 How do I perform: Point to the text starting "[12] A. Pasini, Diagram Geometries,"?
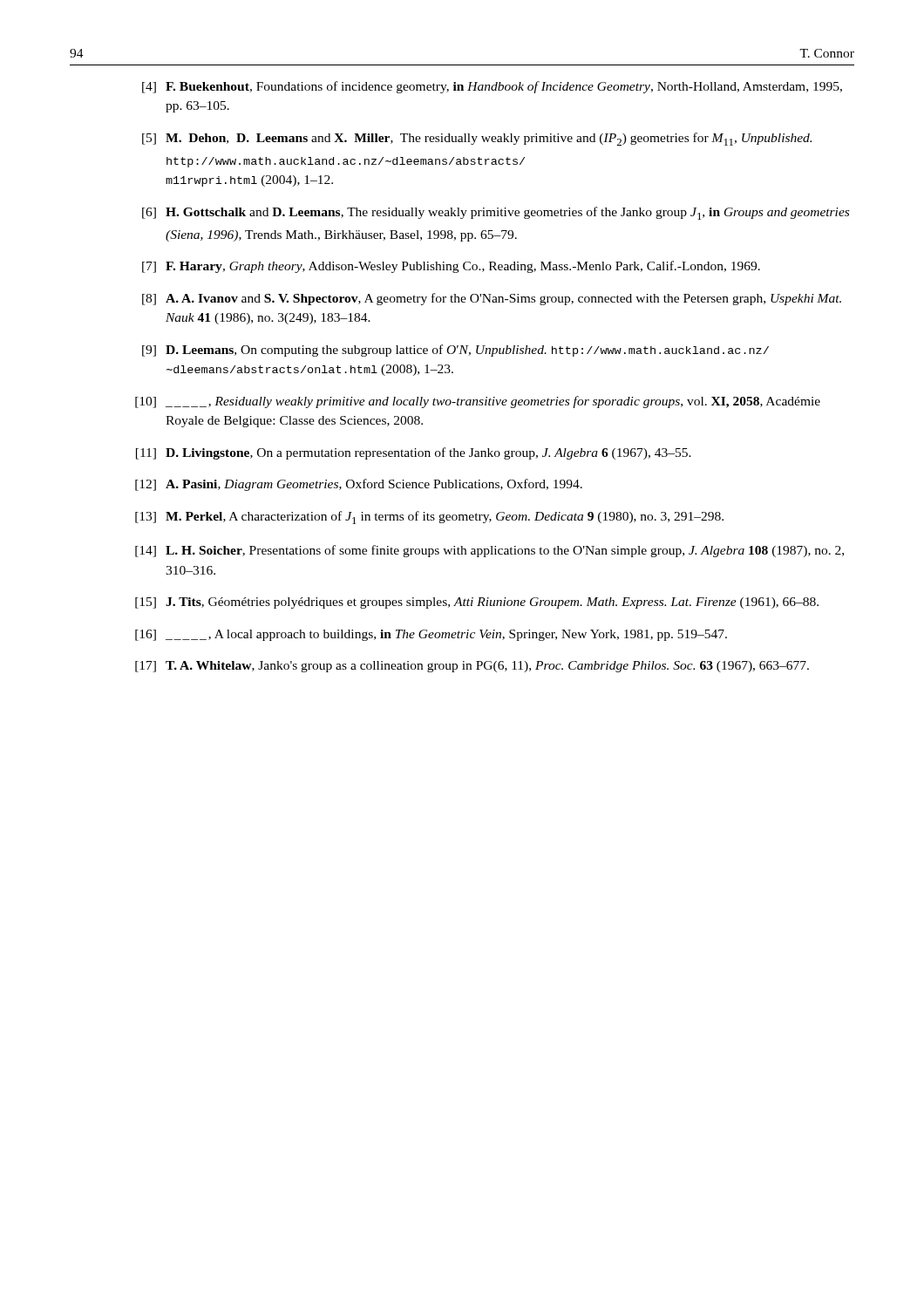[x=483, y=484]
